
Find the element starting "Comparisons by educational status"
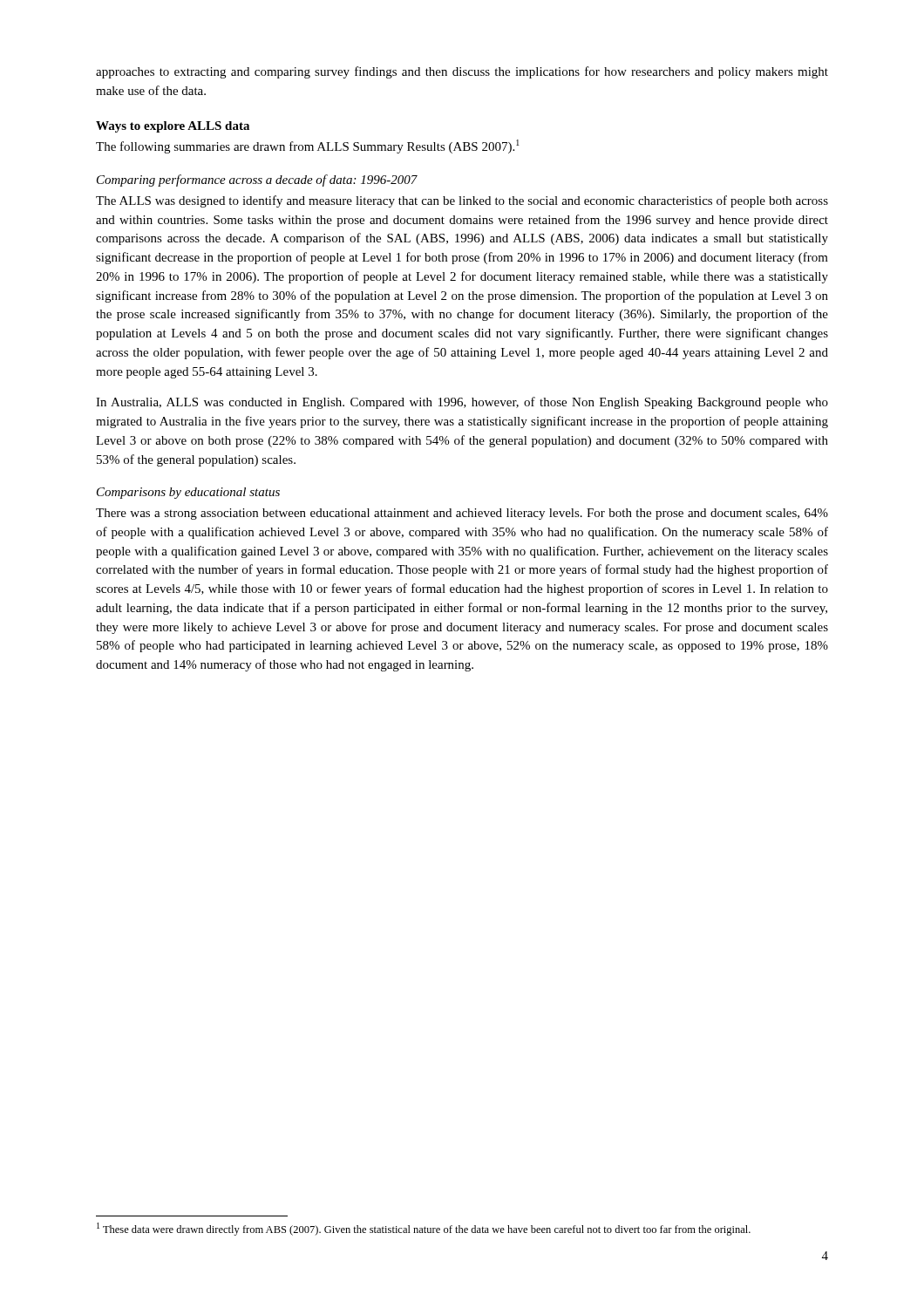tap(188, 492)
